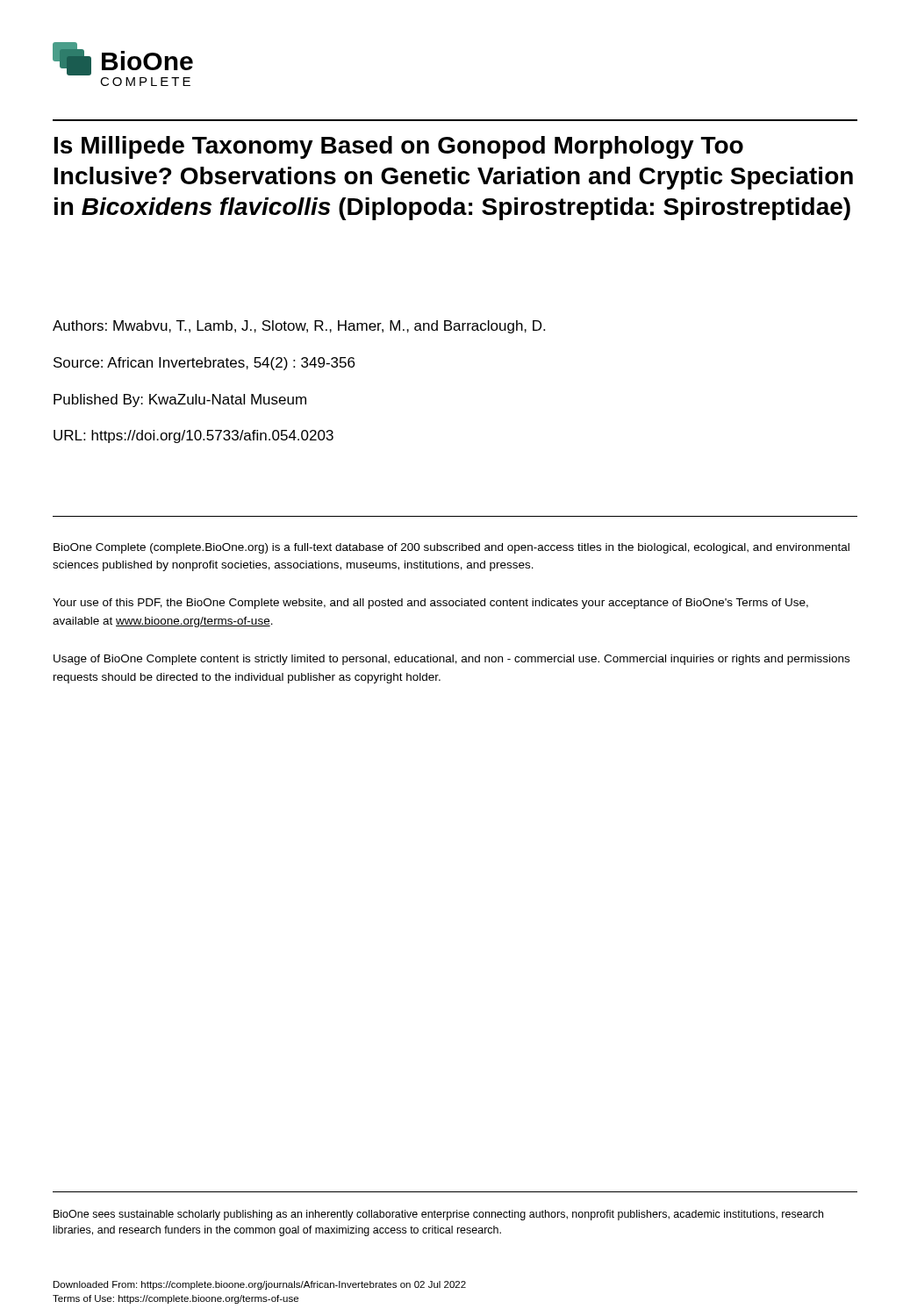
Task: Find the text starting "URL: https://doi.org/10.5733/afin.054.0203"
Action: pos(193,436)
